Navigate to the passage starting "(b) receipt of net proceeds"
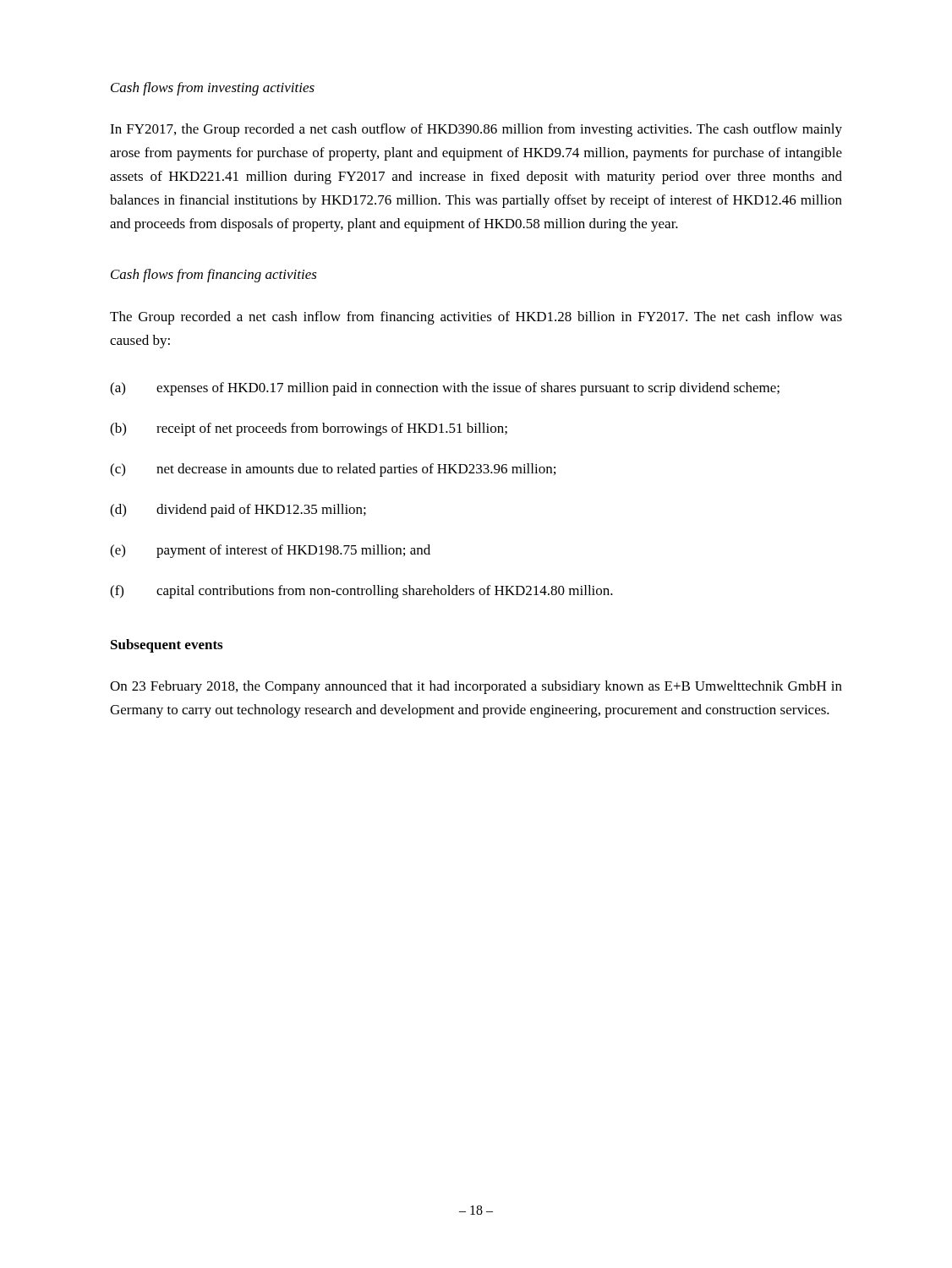This screenshot has height=1268, width=952. (476, 428)
